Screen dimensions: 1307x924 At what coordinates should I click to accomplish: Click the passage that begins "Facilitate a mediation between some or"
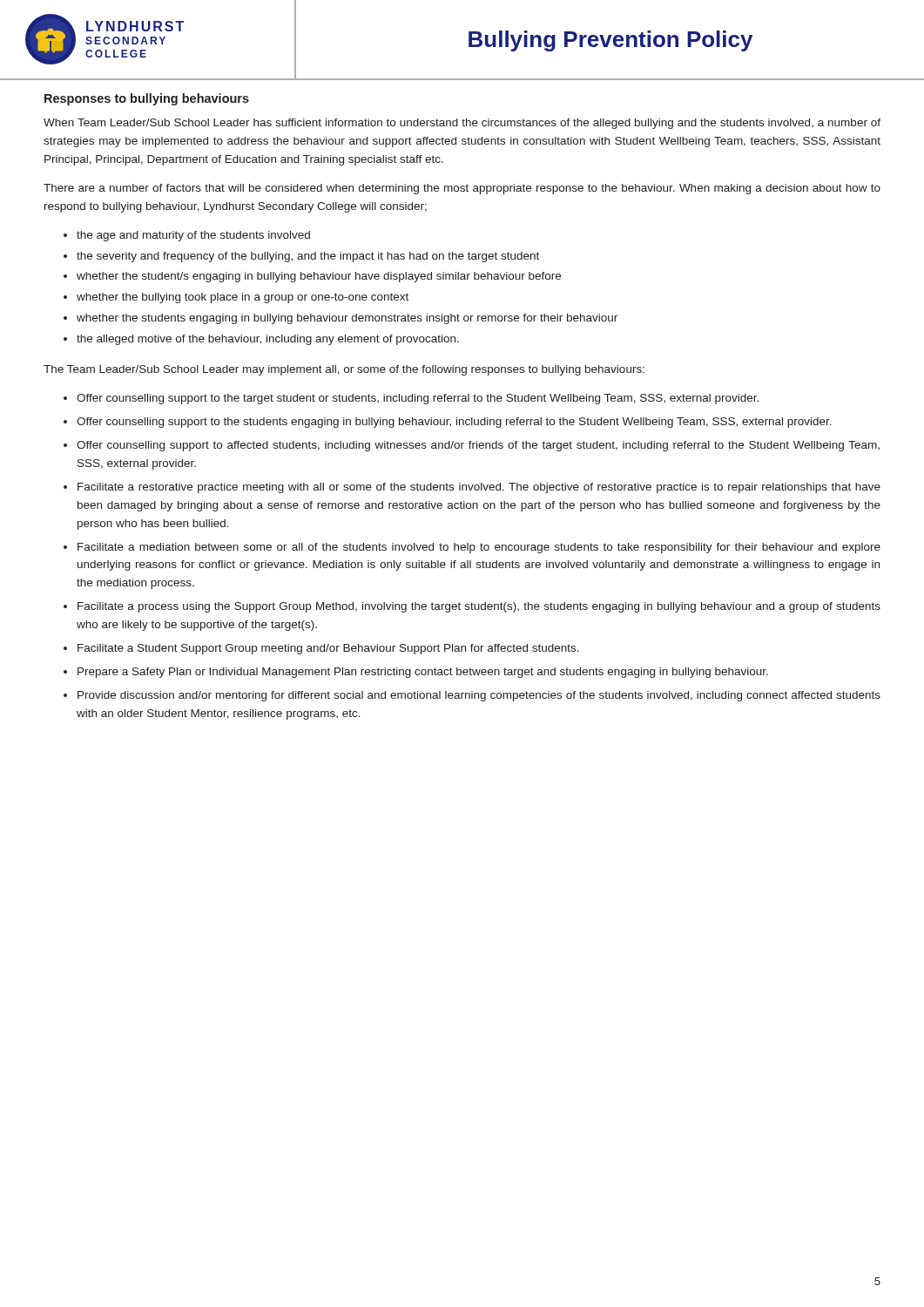point(479,565)
